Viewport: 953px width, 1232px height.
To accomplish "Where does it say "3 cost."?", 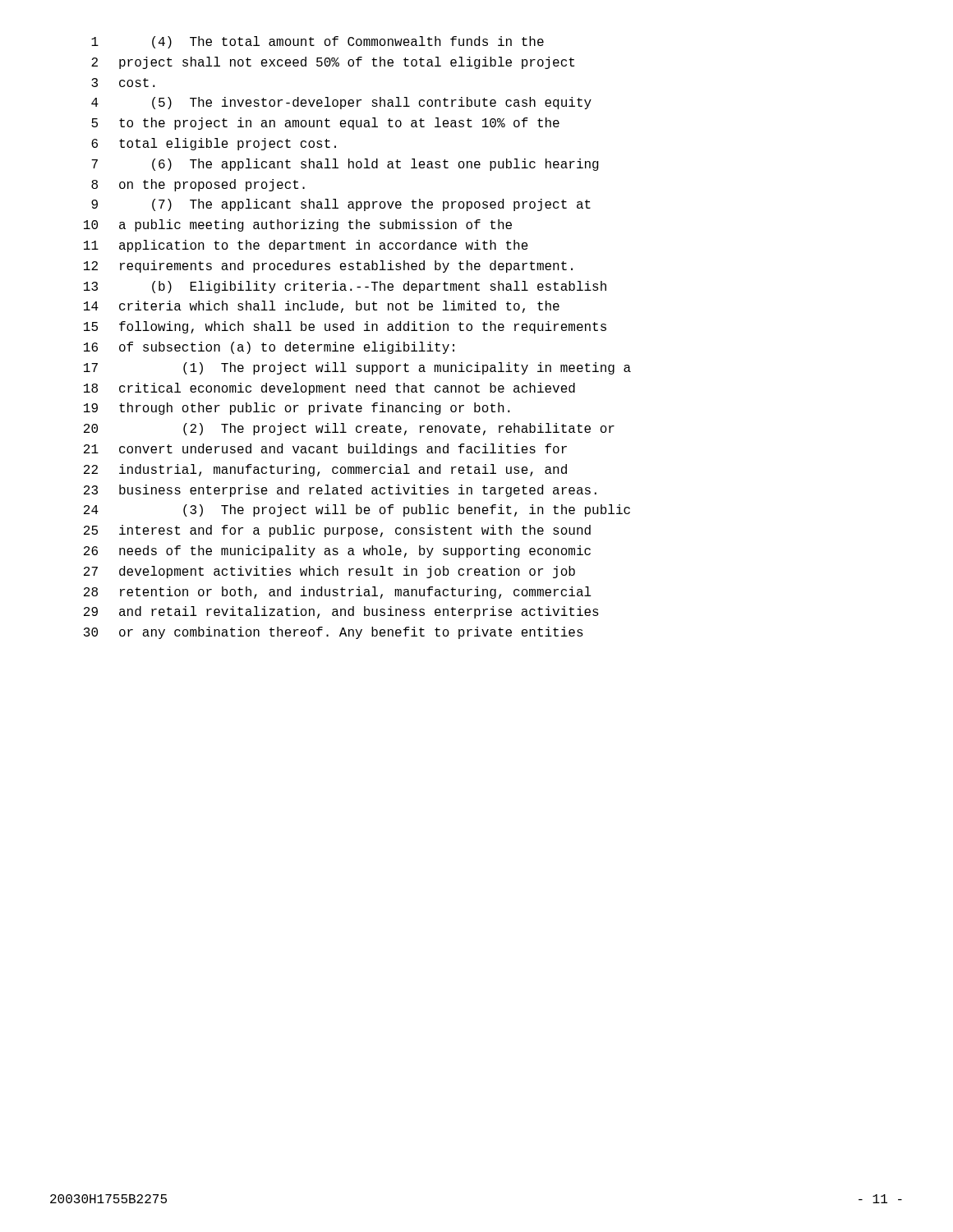I will click(123, 83).
